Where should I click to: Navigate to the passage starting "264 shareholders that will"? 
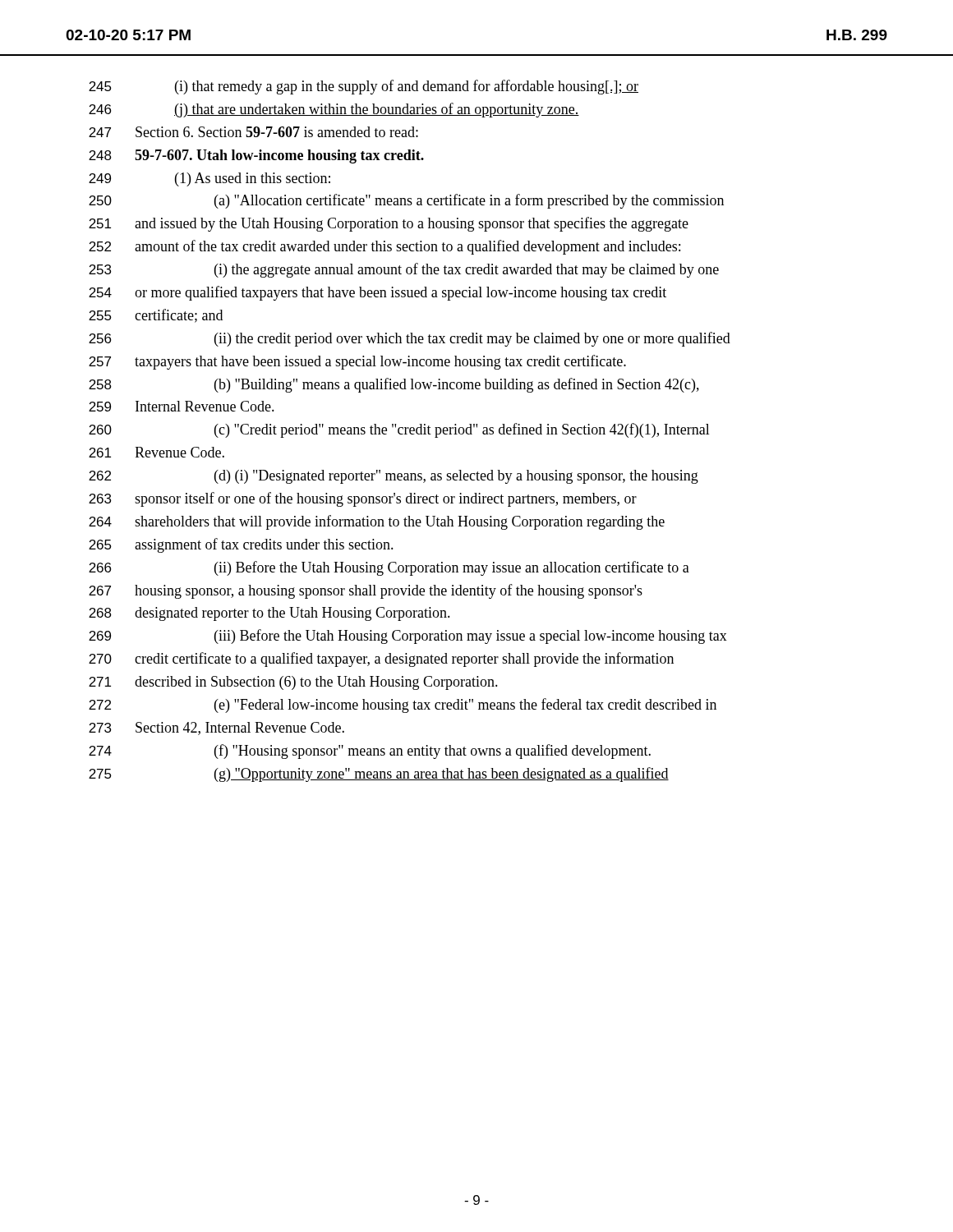click(476, 522)
